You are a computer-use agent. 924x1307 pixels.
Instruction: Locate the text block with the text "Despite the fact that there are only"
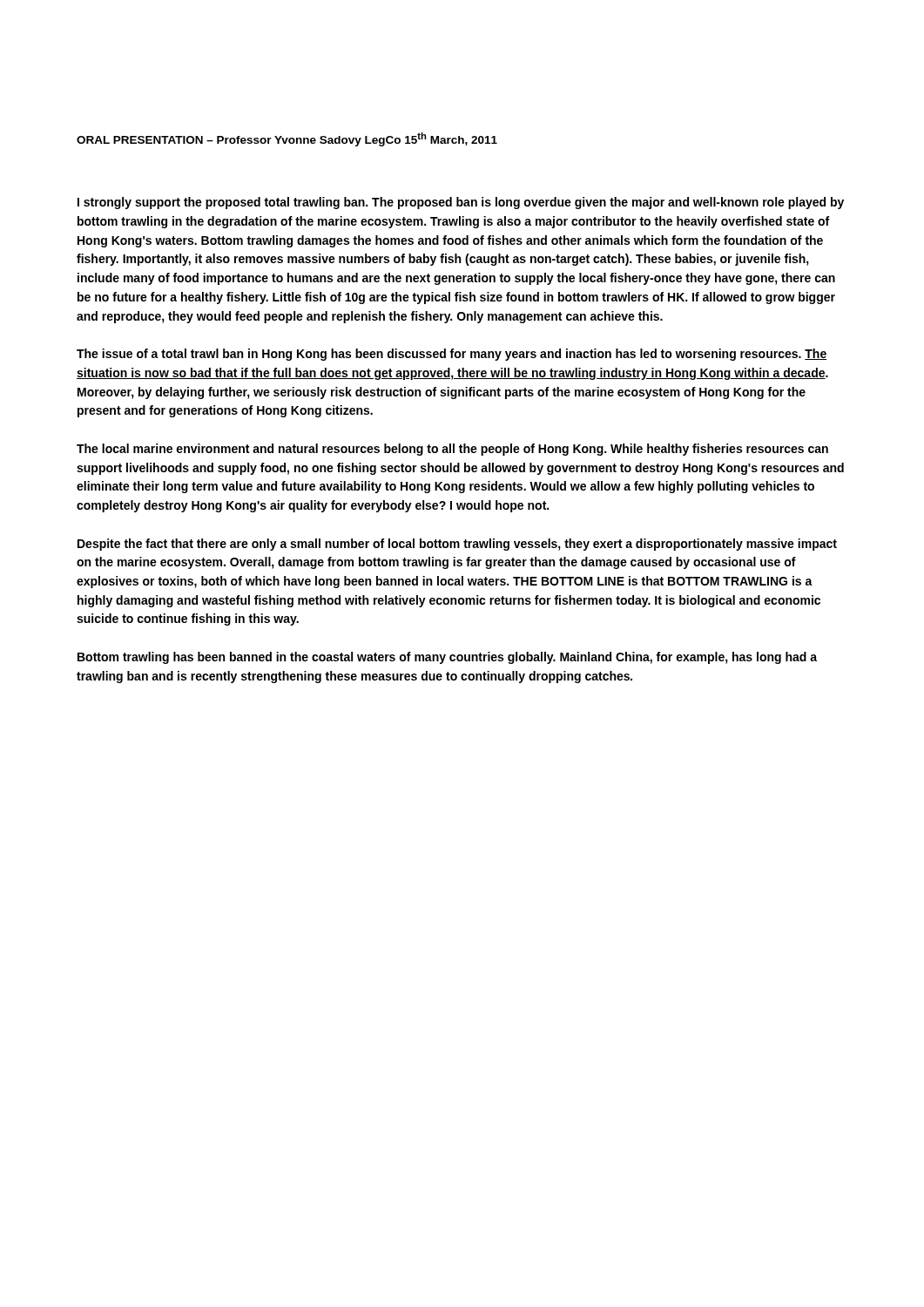coord(457,581)
